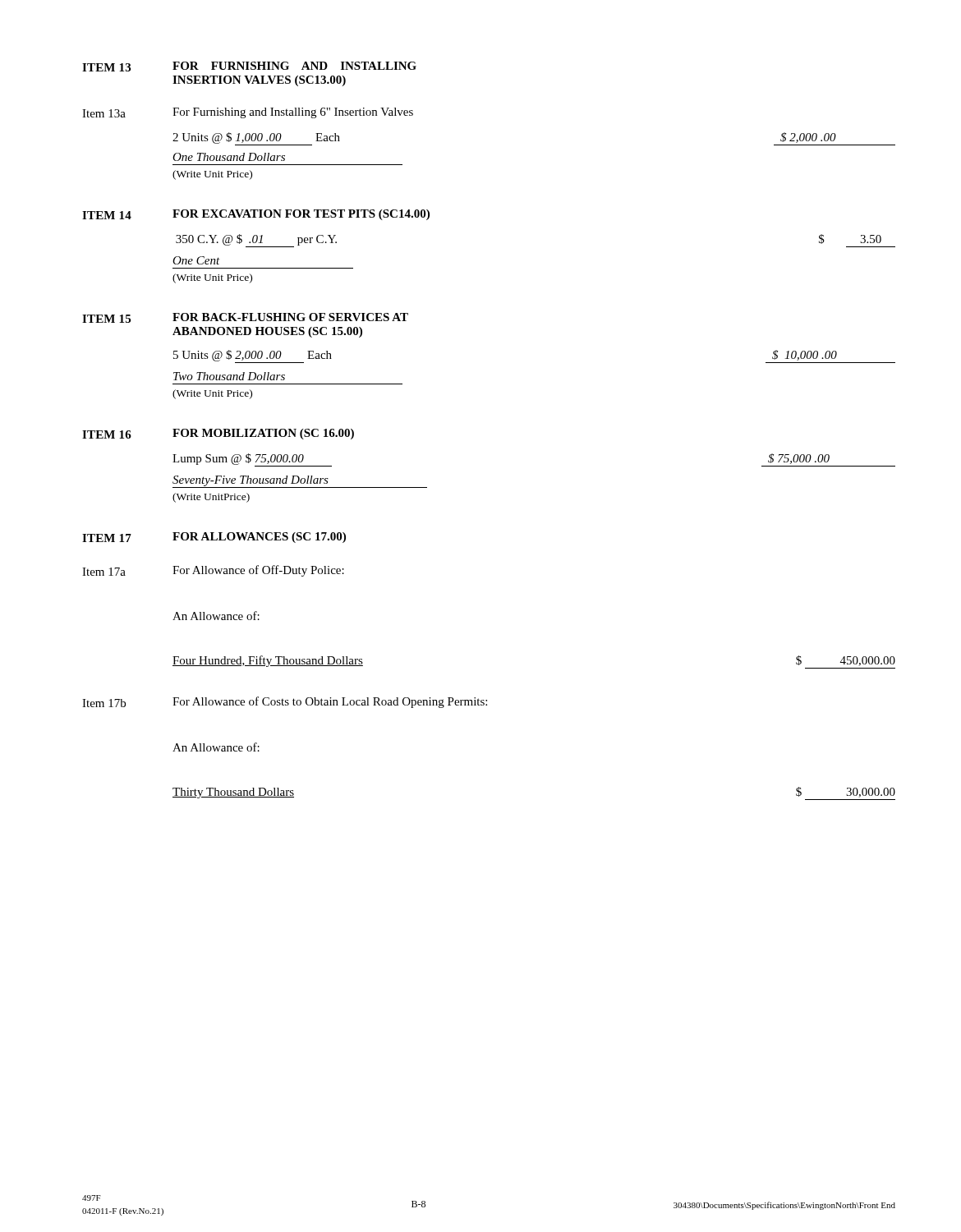961x1232 pixels.
Task: Point to the text starting "Item 17a For Allowance of"
Action: pyautogui.click(x=213, y=571)
